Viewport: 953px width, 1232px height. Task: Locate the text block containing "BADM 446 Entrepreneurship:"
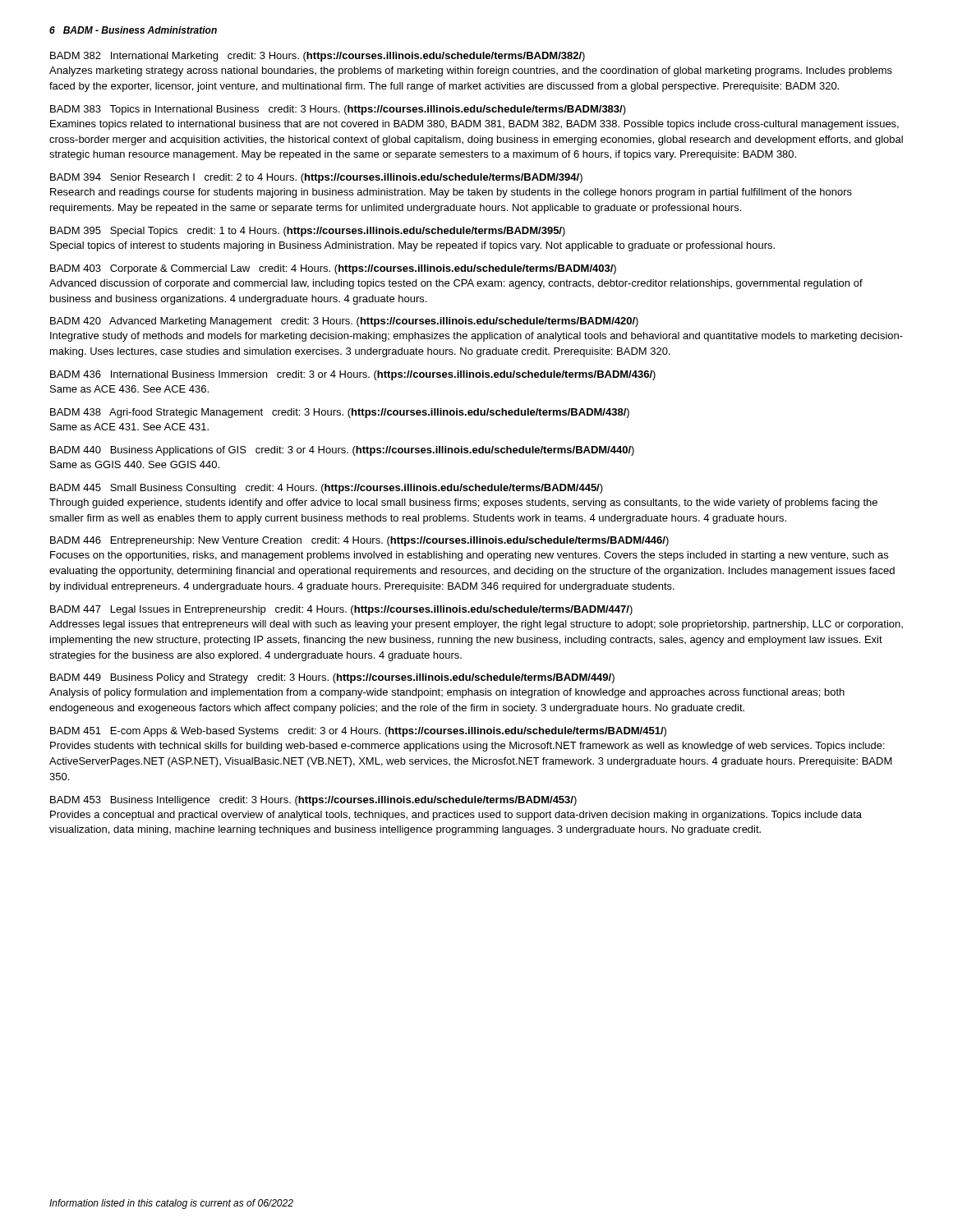click(476, 564)
